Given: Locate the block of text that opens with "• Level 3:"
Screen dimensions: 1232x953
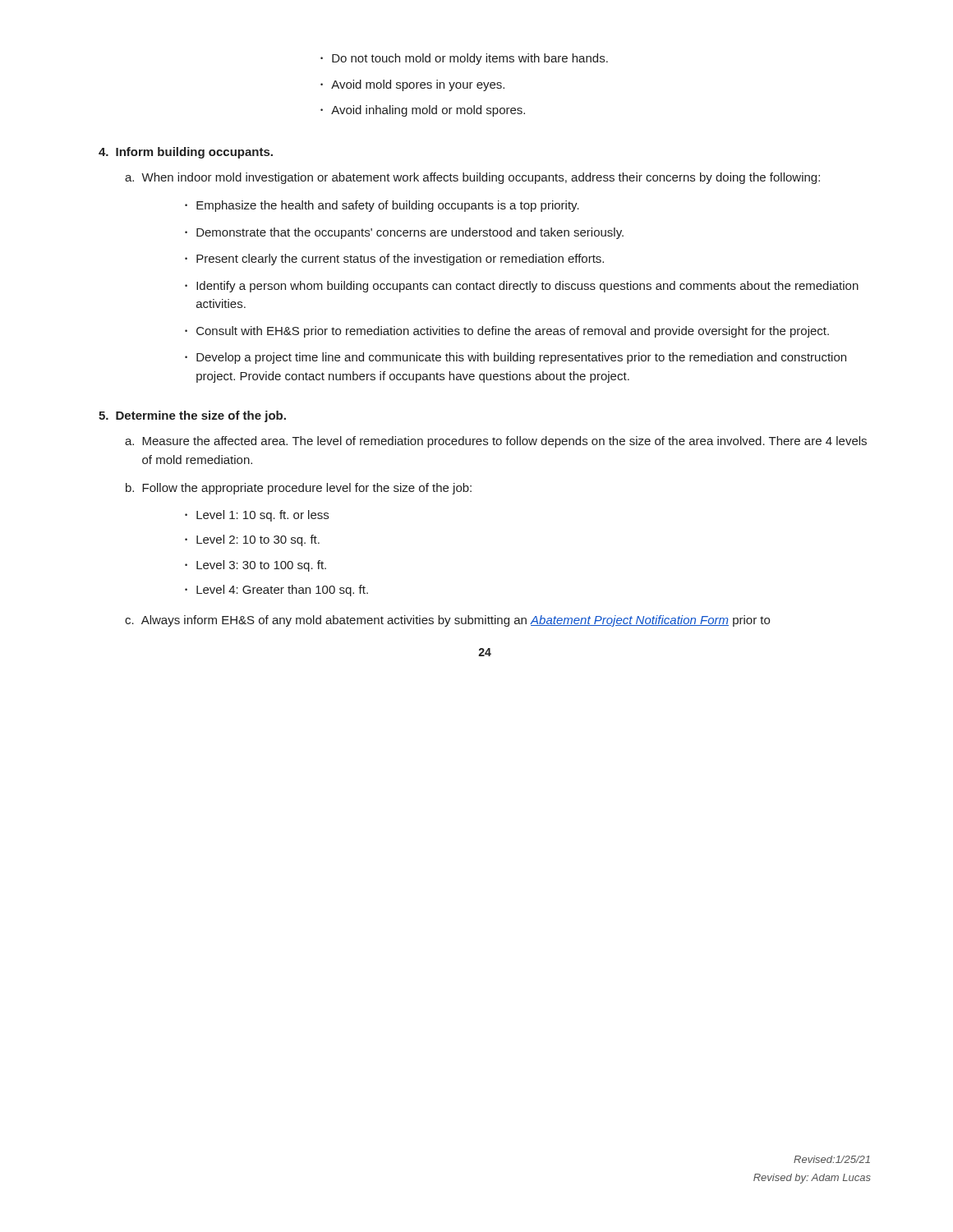Looking at the screenshot, I should [256, 565].
